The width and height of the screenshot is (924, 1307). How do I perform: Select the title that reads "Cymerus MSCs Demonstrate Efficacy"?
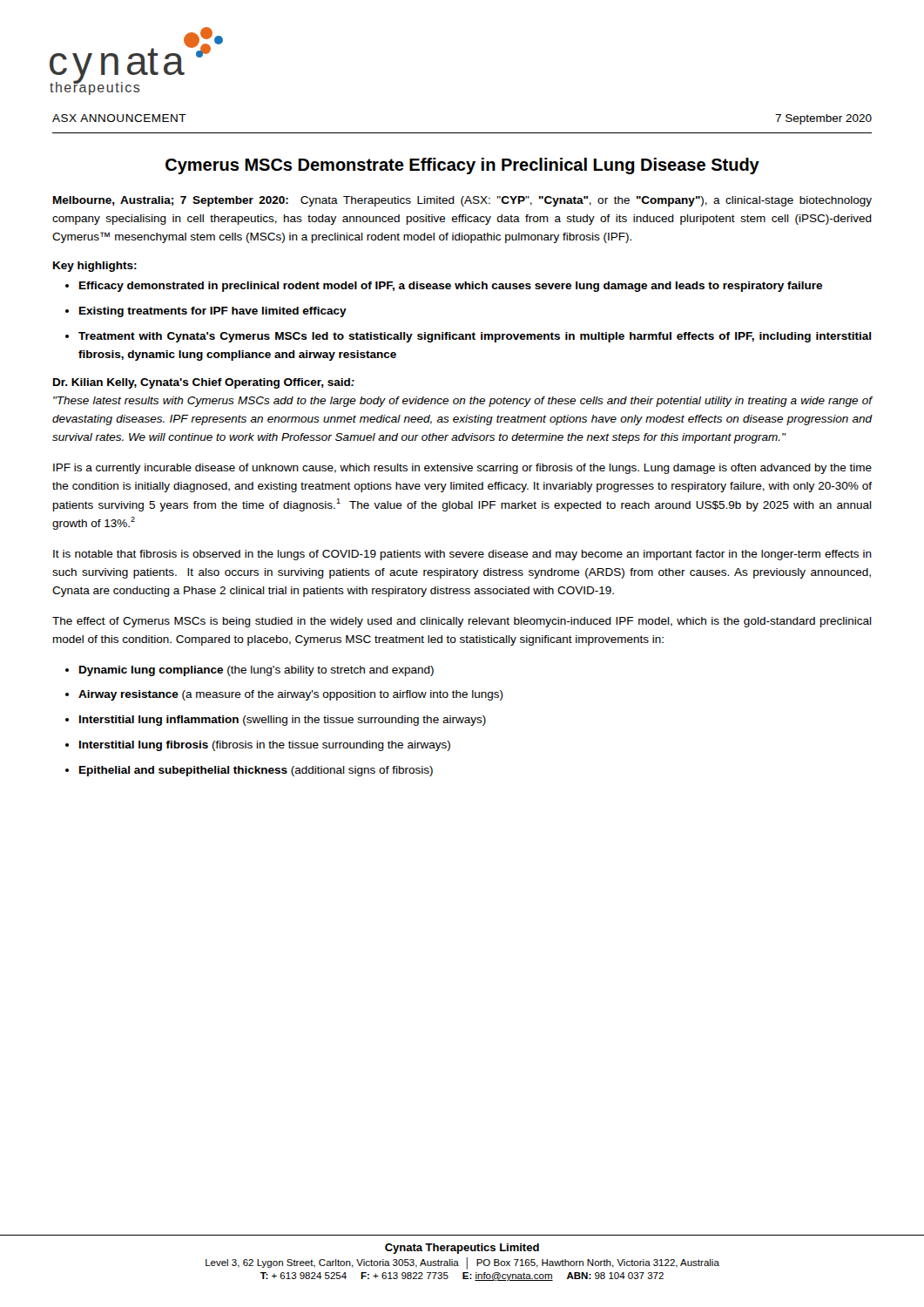pos(462,165)
